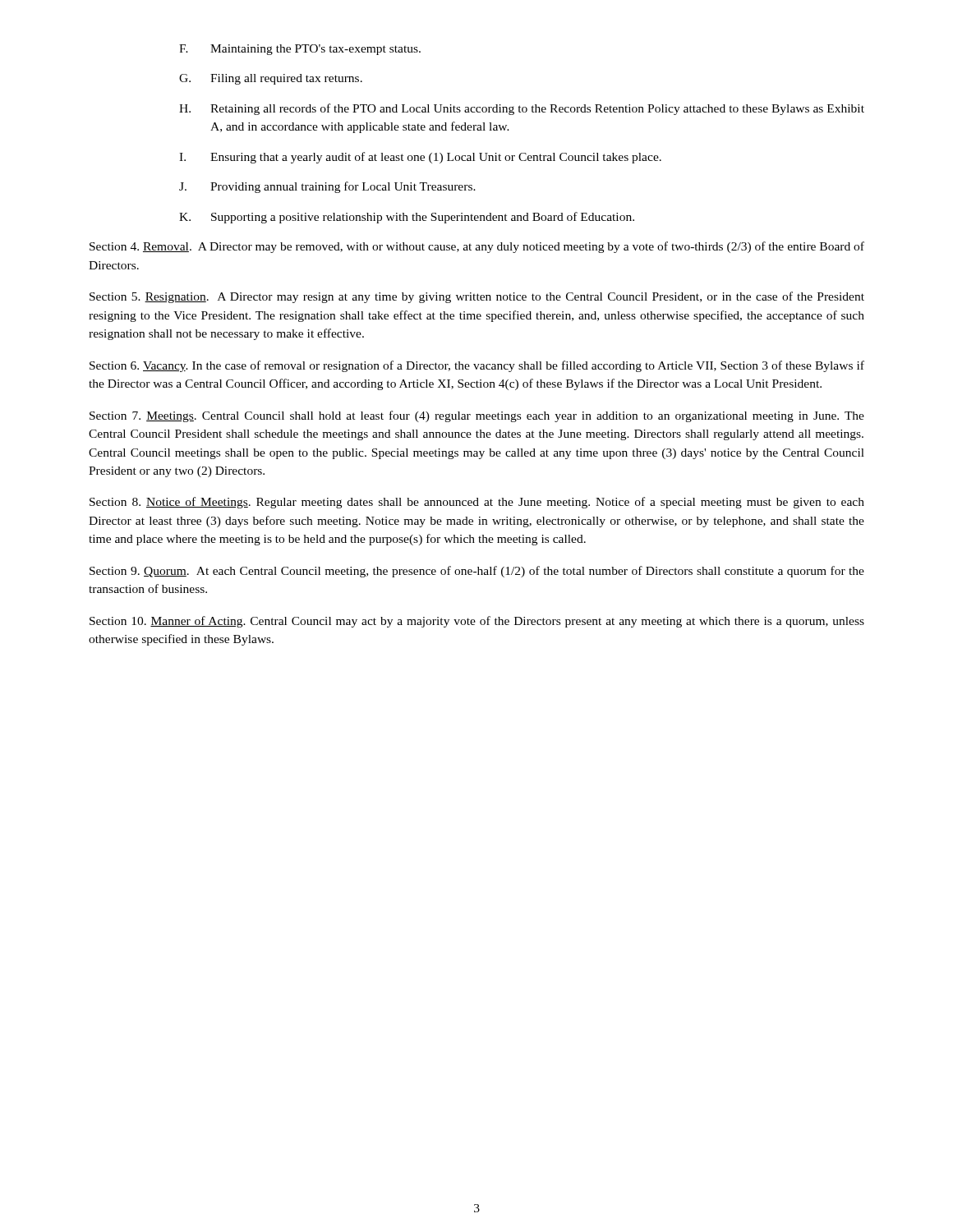Locate the text starting "F. Maintaining the PTO's tax-exempt status."
The height and width of the screenshot is (1232, 953).
coord(300,50)
